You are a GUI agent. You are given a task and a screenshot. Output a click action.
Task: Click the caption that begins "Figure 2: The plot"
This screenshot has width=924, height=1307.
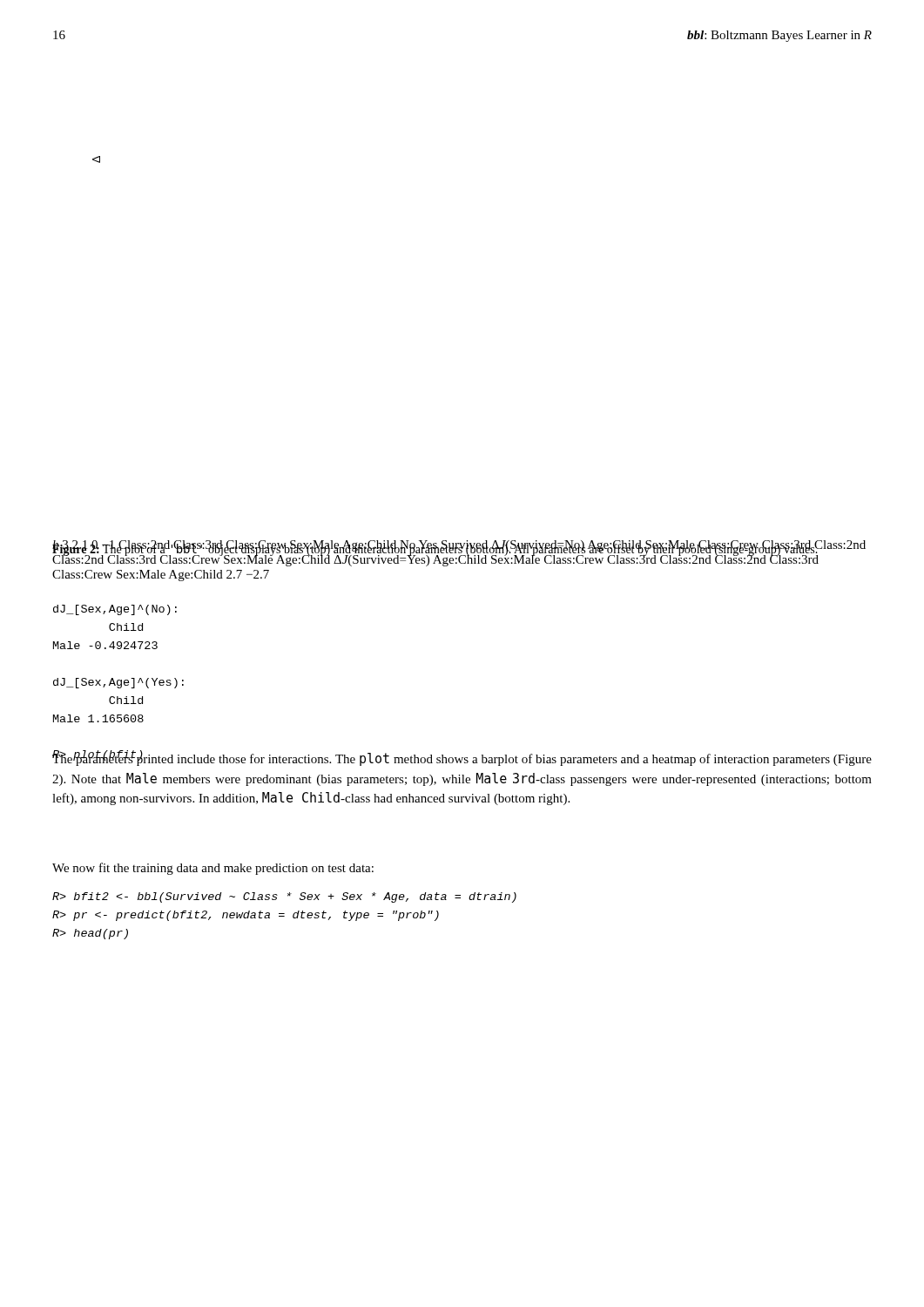[x=435, y=549]
